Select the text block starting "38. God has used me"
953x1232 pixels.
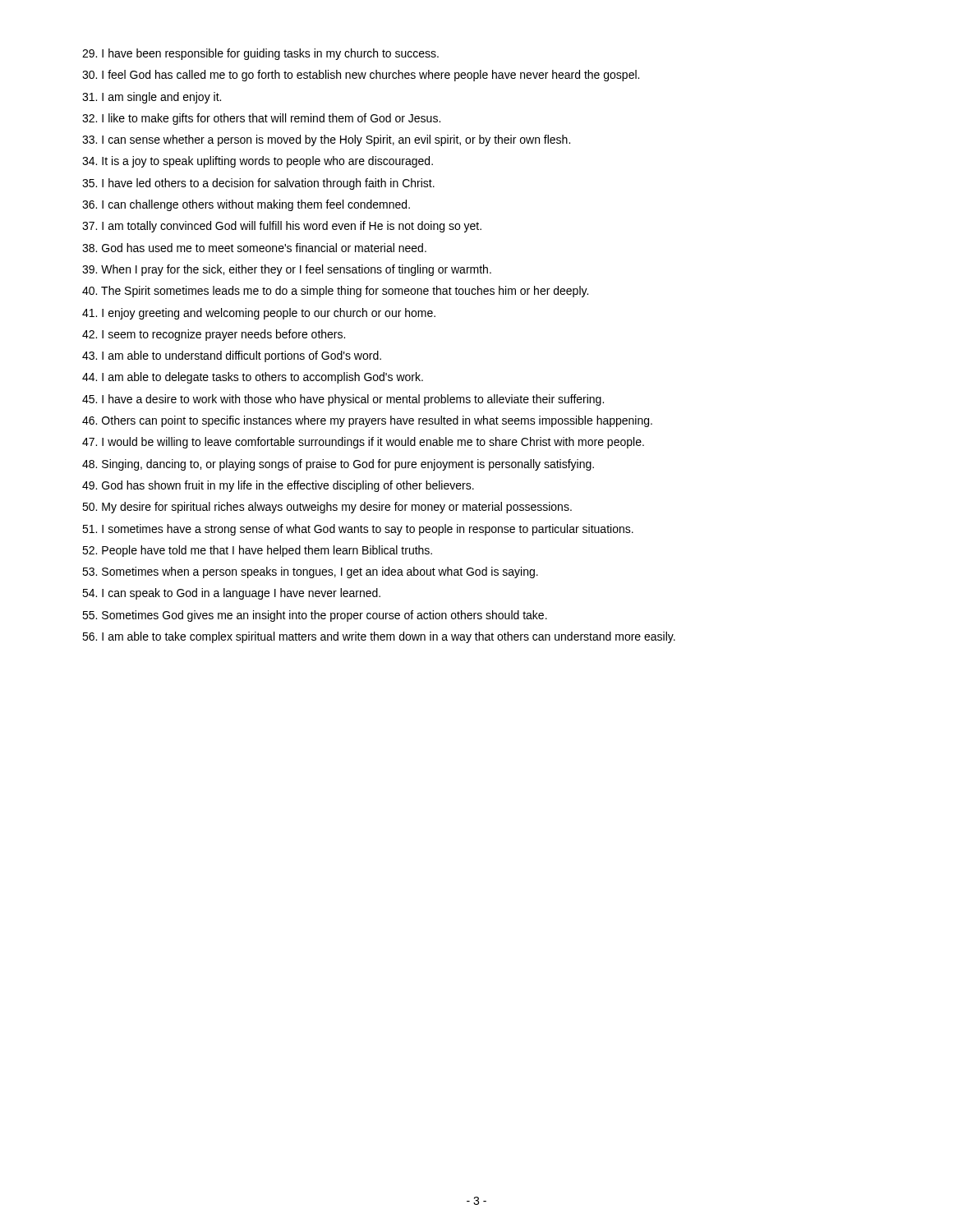point(255,248)
